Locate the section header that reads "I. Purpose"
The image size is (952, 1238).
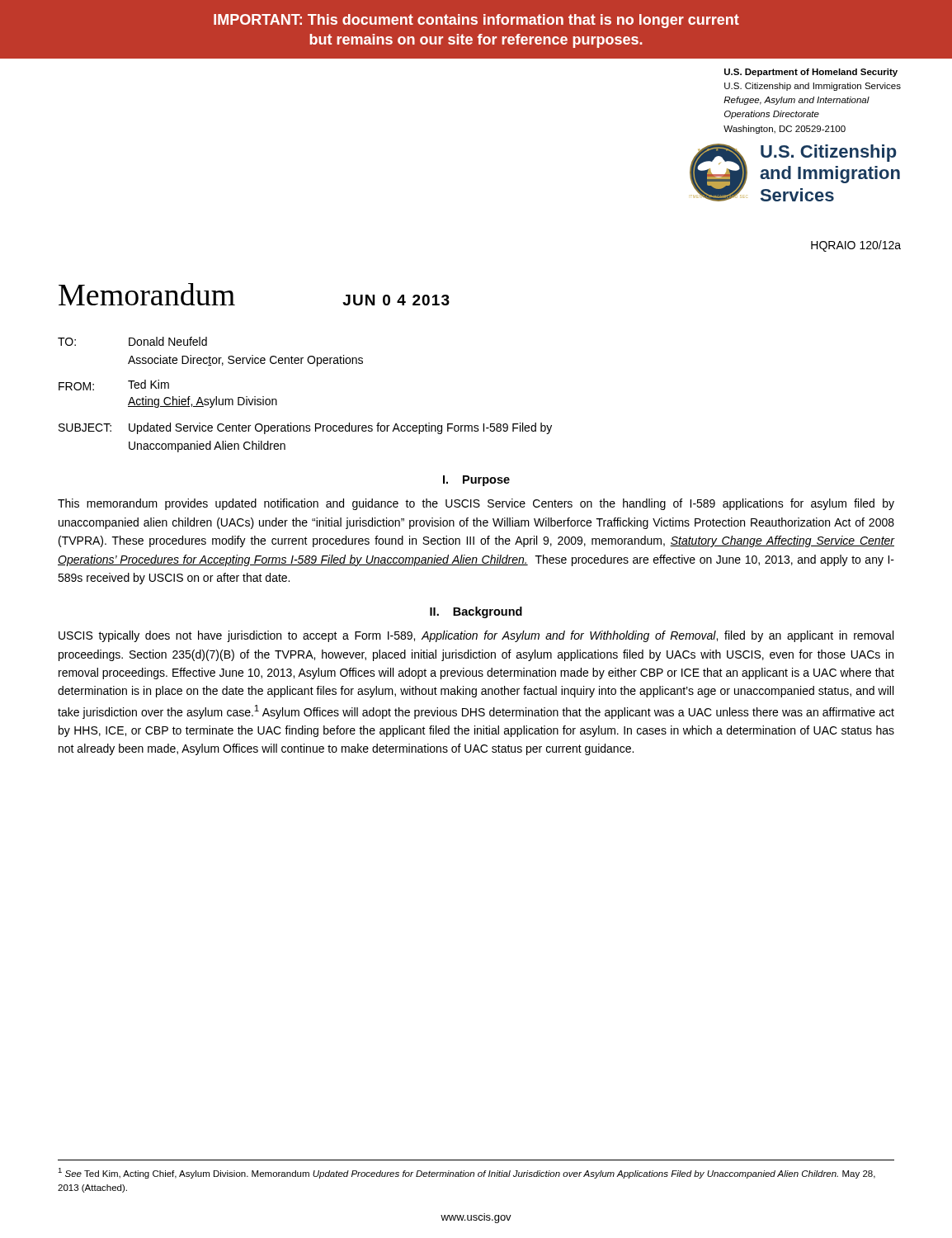pos(476,480)
